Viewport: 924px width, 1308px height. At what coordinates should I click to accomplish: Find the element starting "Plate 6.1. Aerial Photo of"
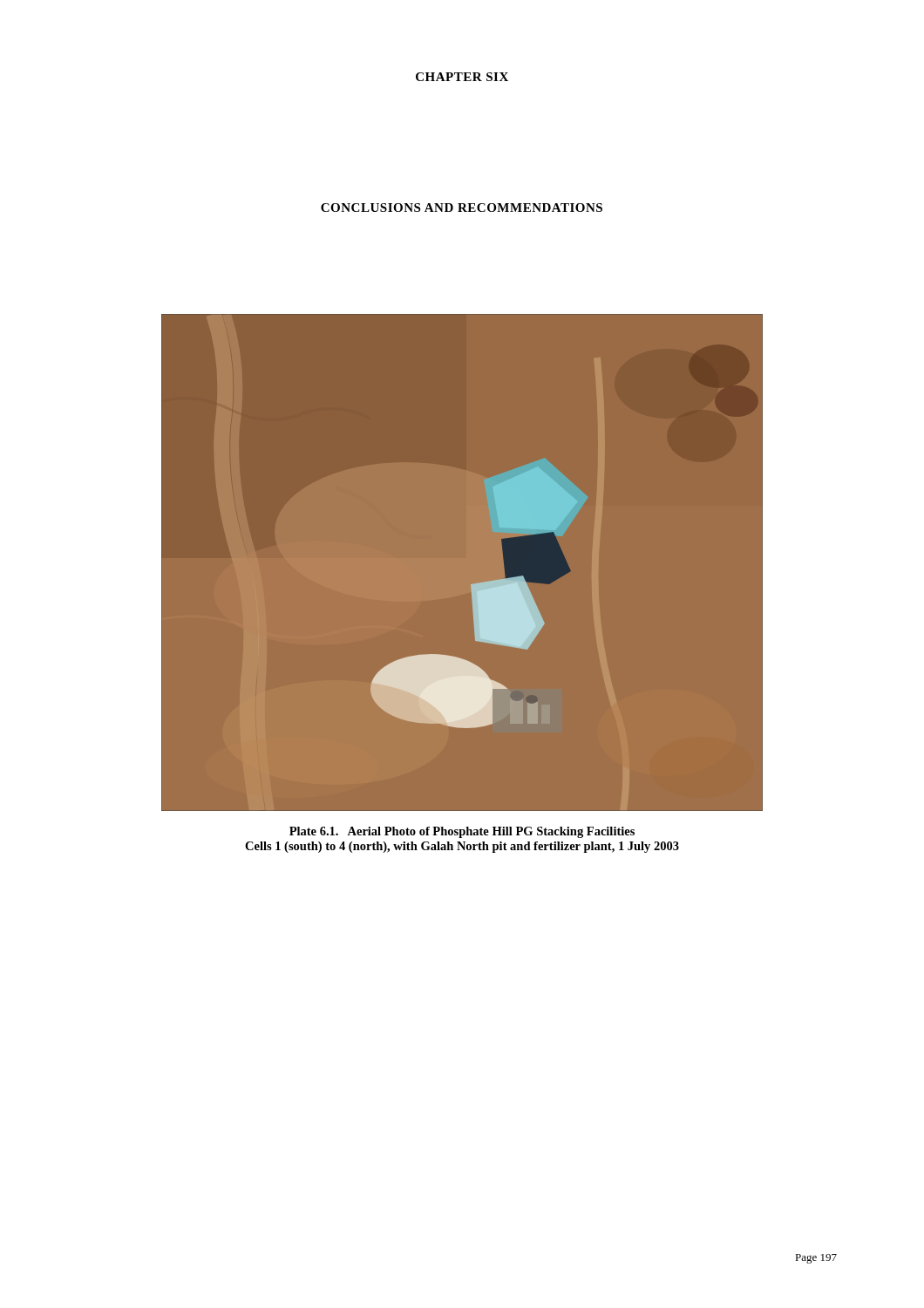click(x=462, y=839)
